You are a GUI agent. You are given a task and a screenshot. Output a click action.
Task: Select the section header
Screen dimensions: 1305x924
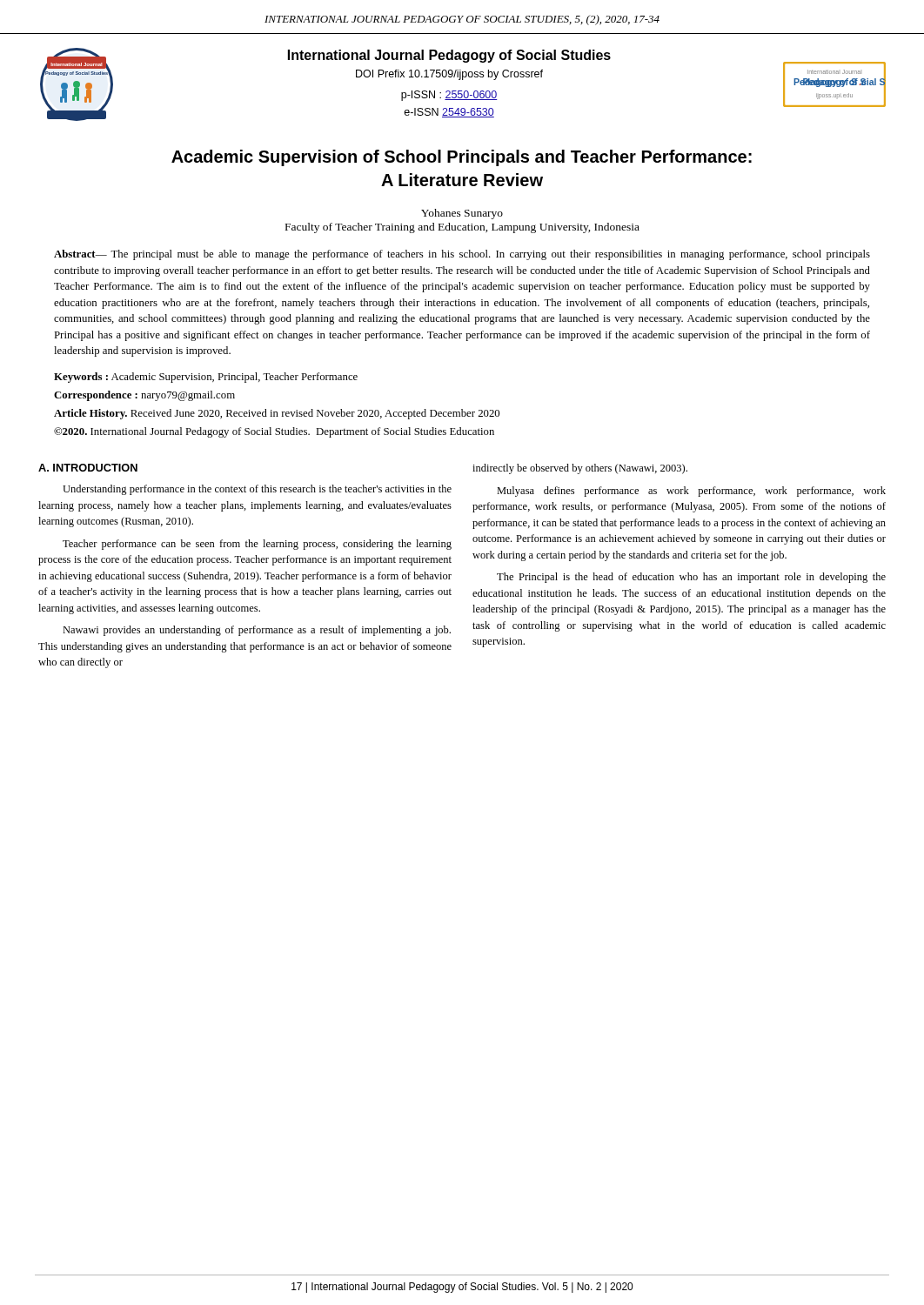pyautogui.click(x=88, y=468)
